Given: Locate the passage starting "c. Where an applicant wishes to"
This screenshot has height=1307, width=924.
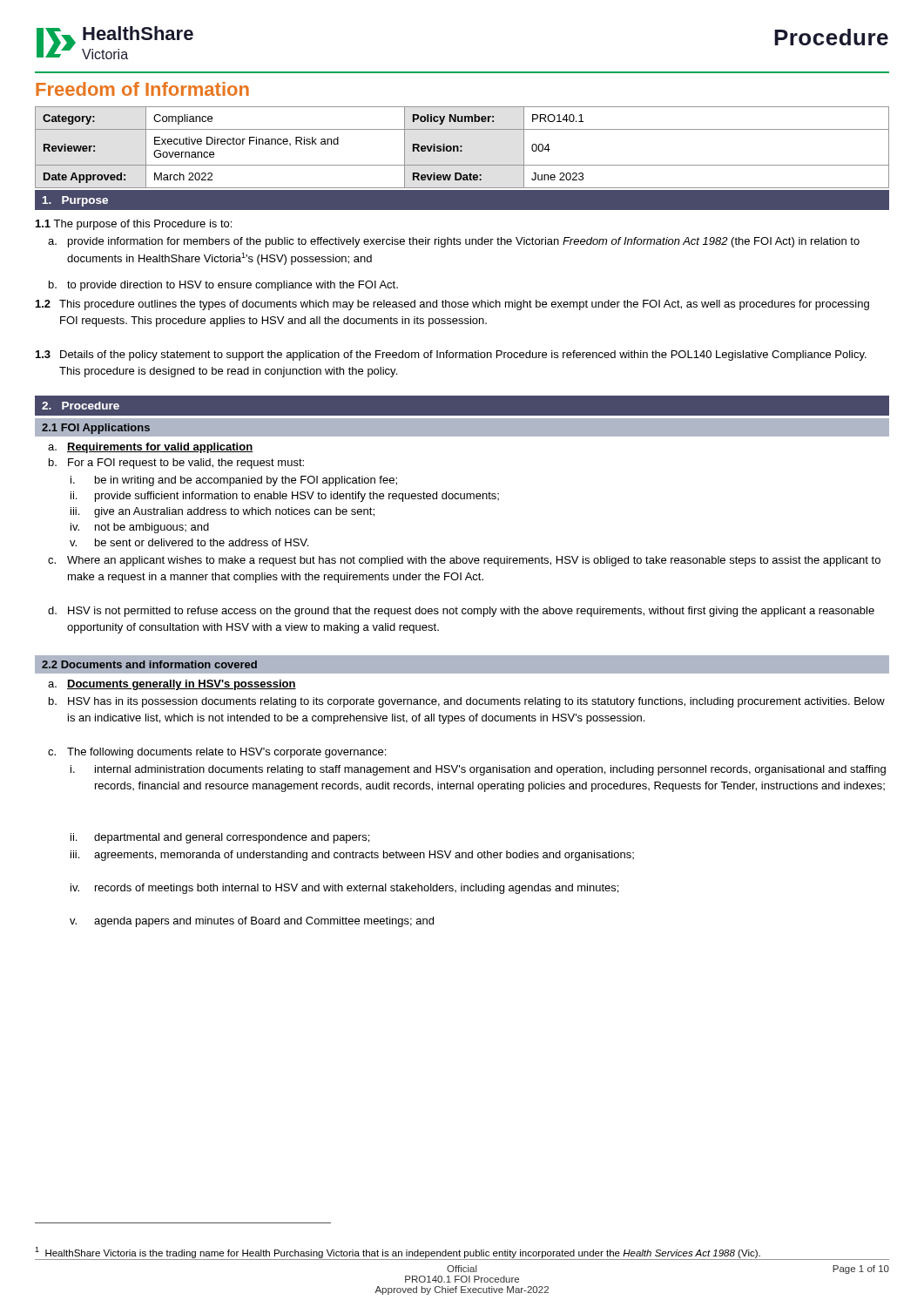Looking at the screenshot, I should click(x=469, y=569).
